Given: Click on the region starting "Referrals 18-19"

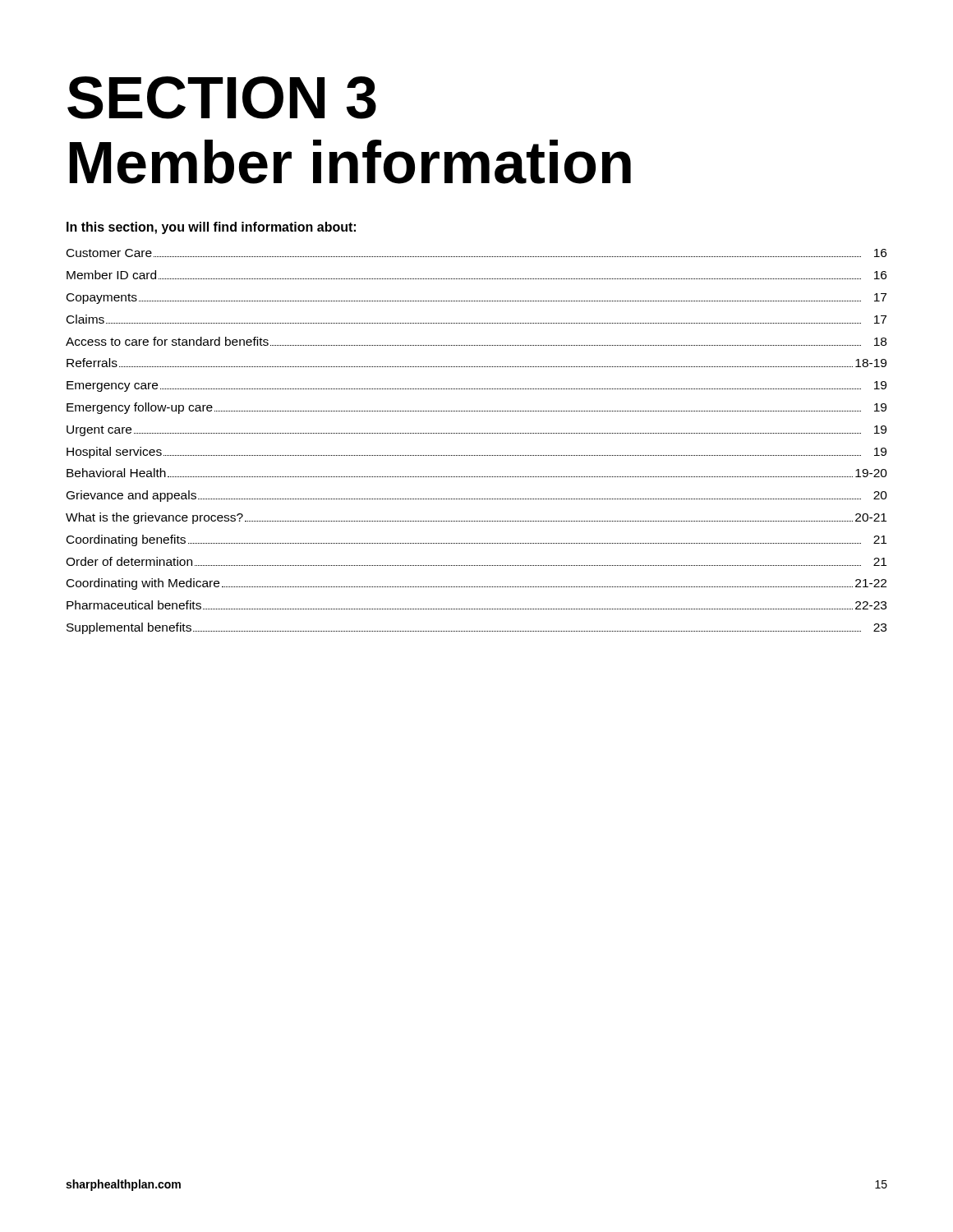Looking at the screenshot, I should point(476,364).
